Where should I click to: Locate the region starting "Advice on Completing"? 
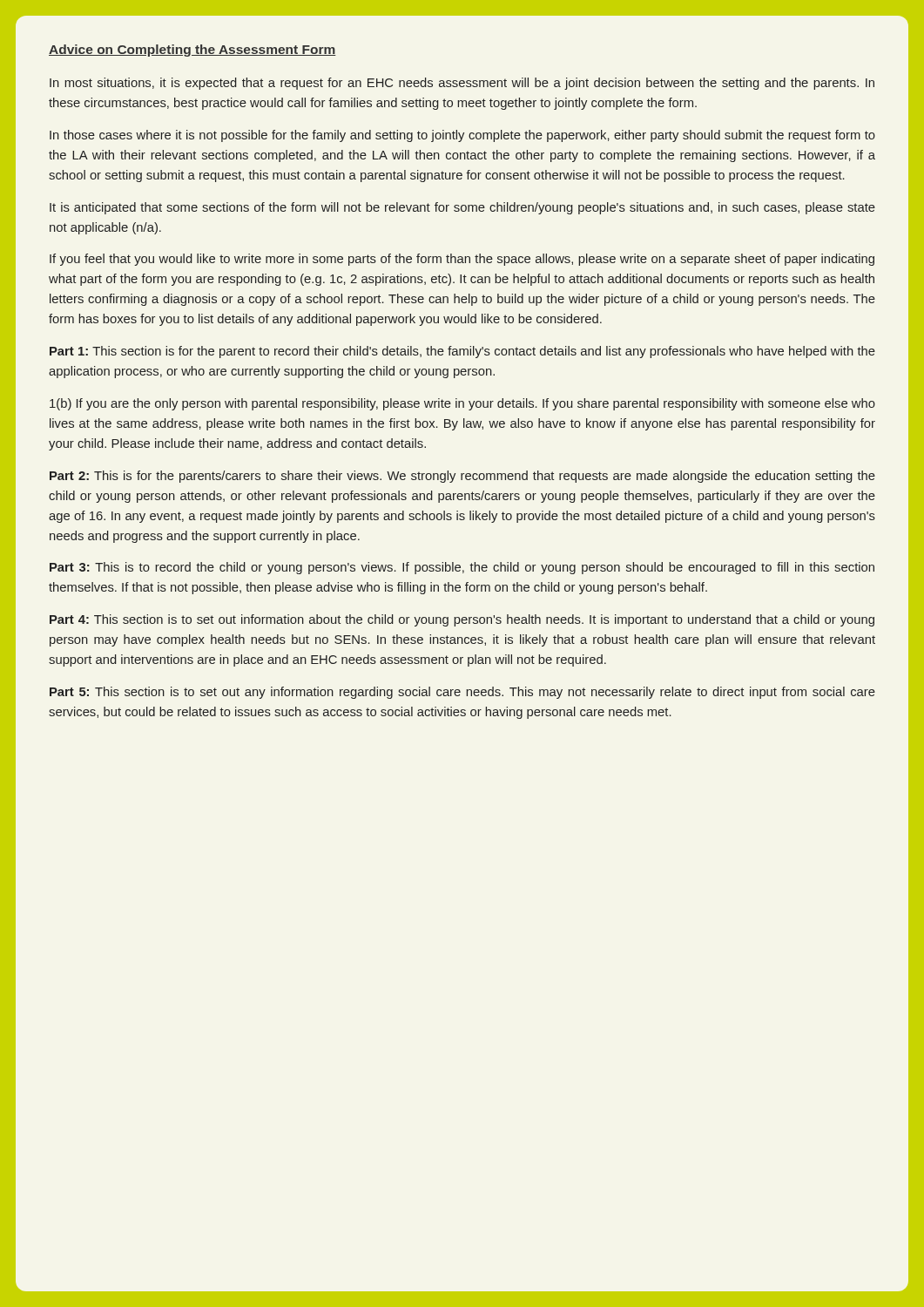point(192,50)
